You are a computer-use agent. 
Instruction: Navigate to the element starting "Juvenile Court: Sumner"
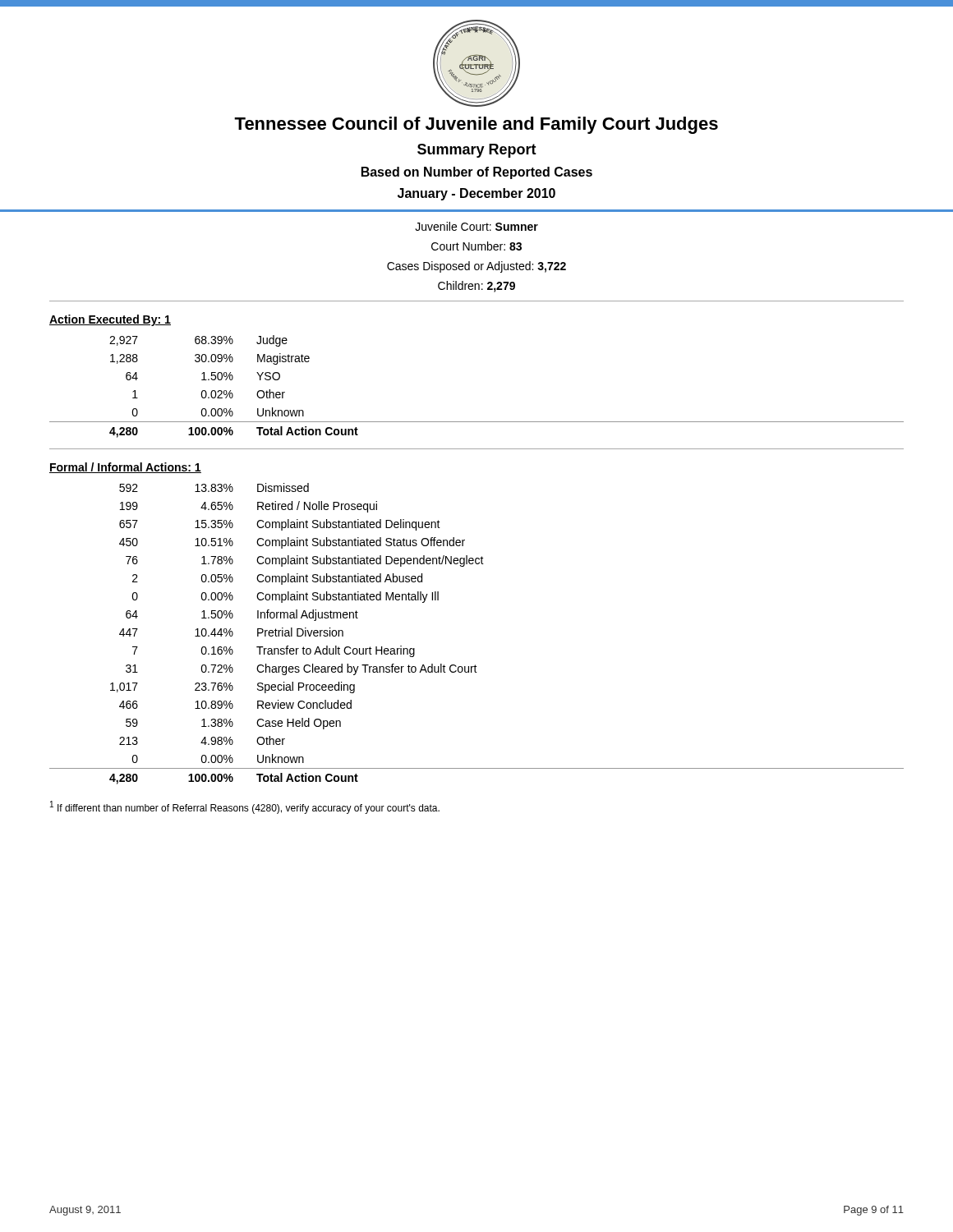[x=476, y=227]
